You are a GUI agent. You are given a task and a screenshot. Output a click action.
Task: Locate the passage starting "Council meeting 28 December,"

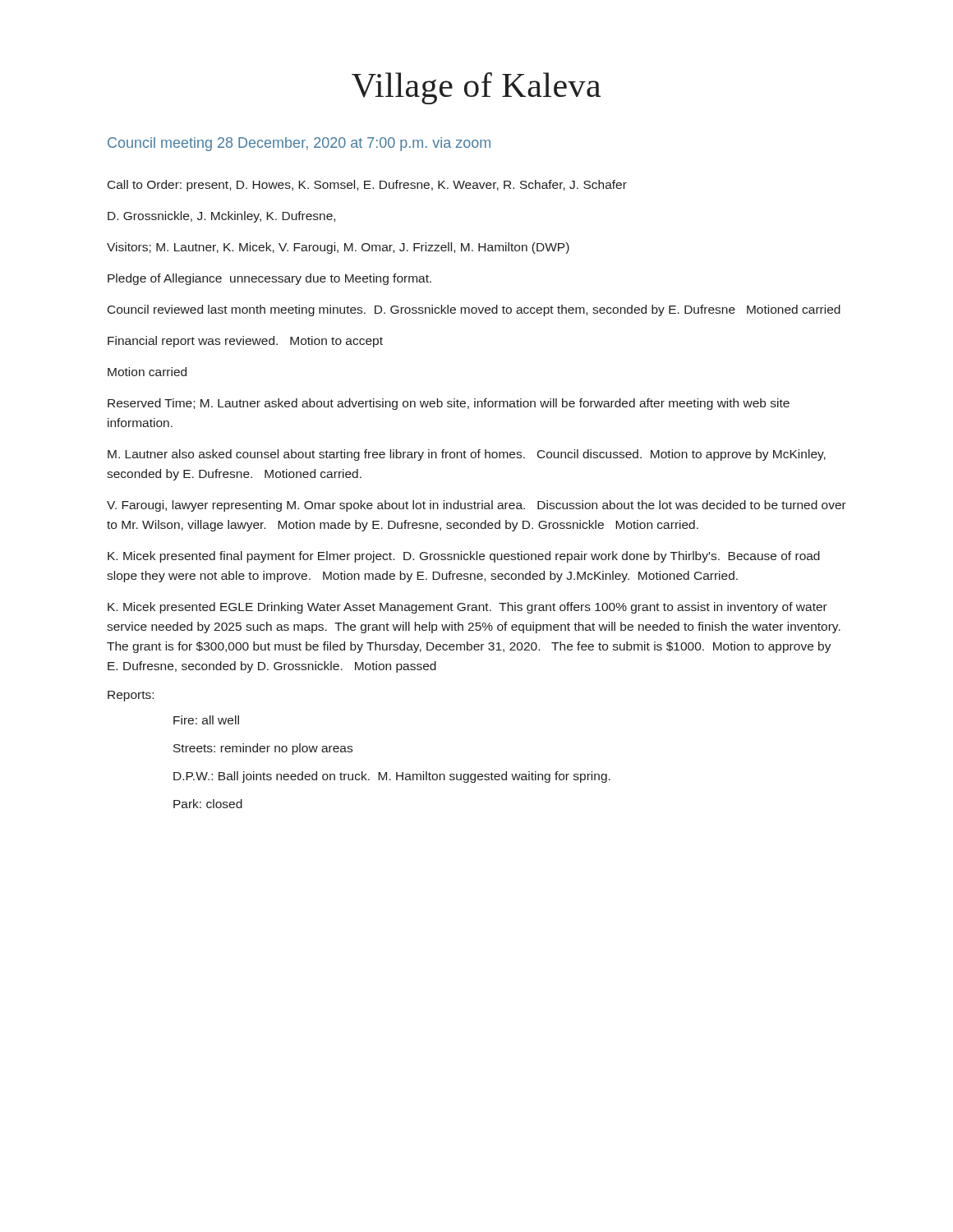click(x=299, y=143)
